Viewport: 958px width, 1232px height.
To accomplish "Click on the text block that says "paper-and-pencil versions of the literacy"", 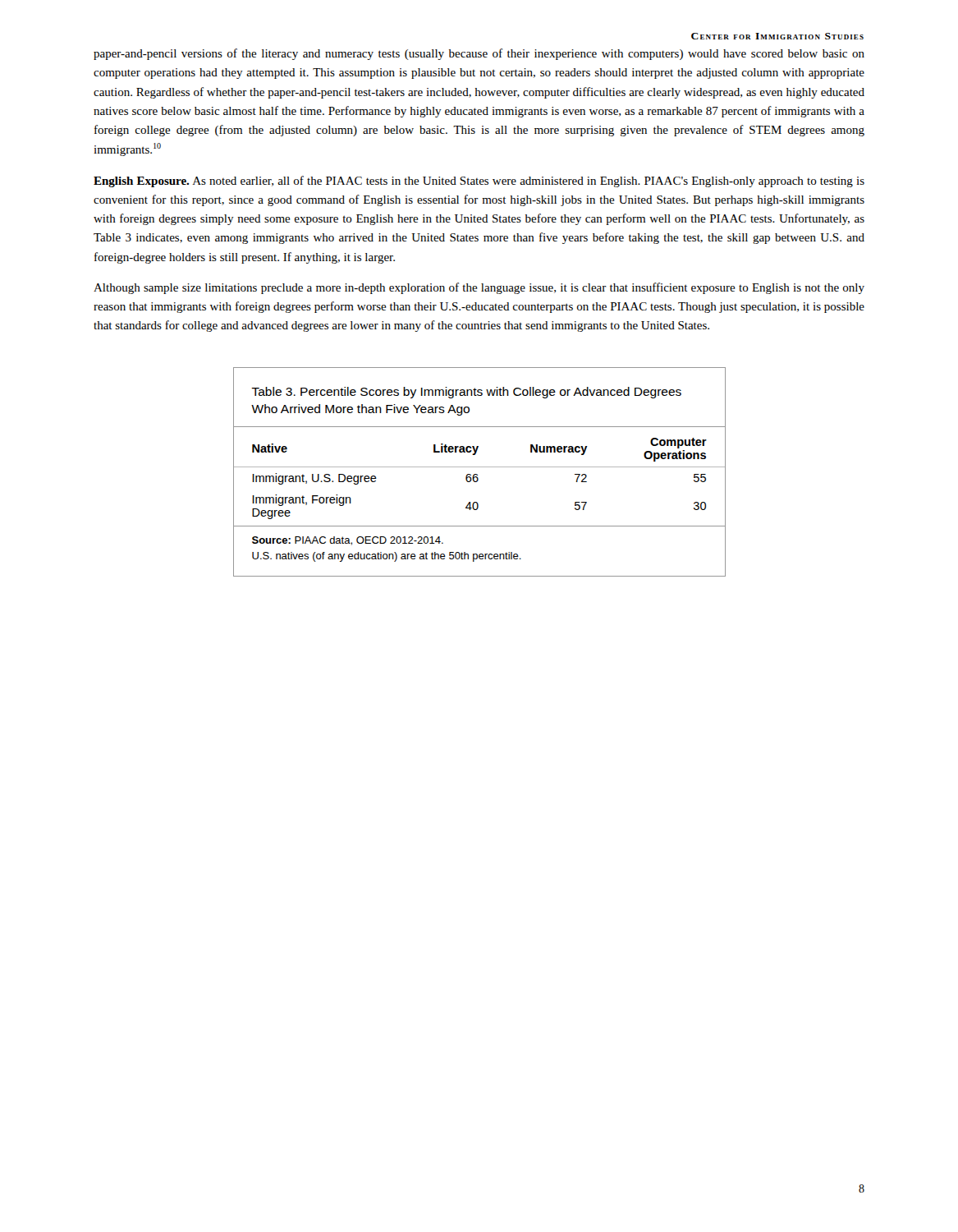I will (x=479, y=102).
